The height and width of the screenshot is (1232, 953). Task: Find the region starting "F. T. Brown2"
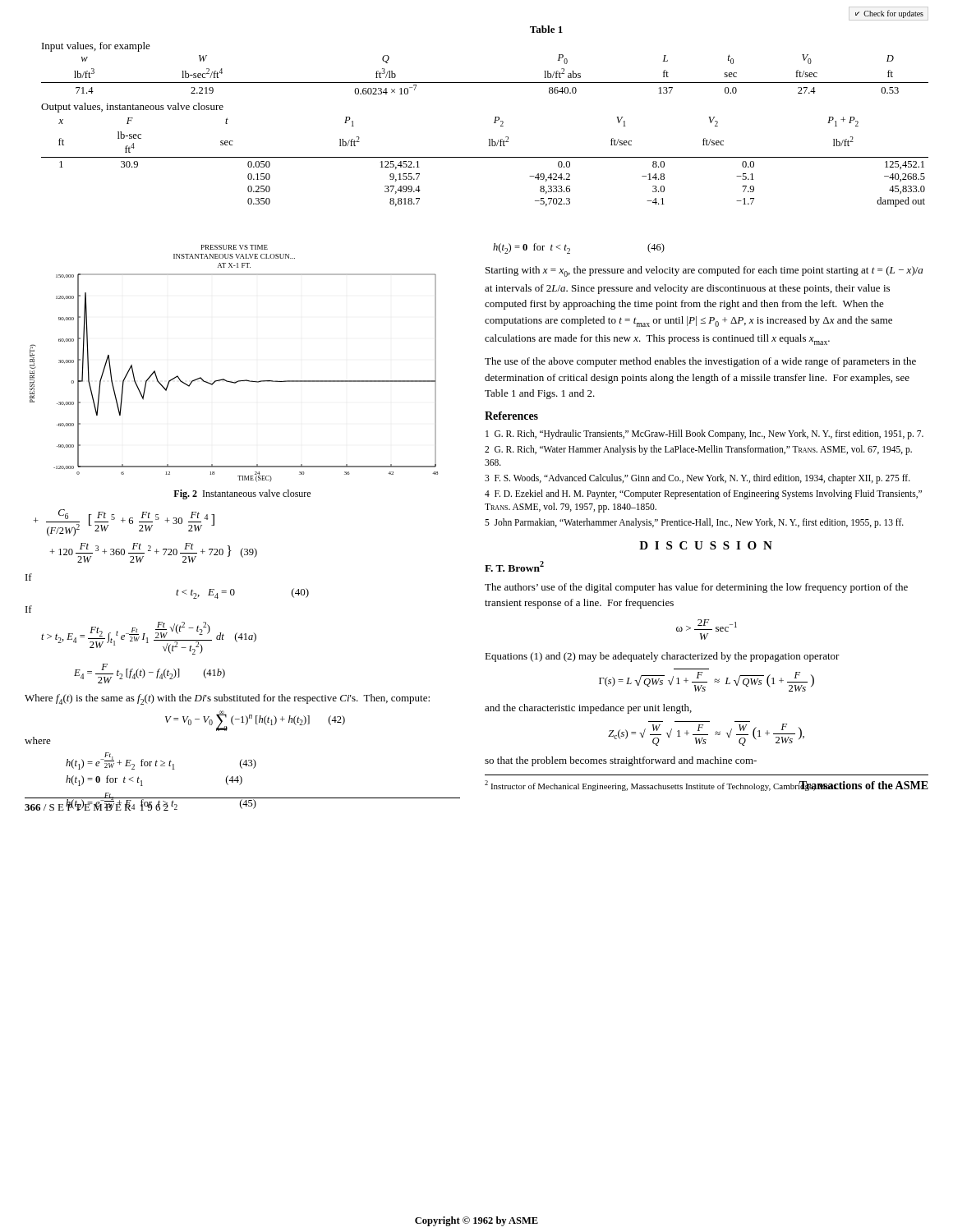click(514, 567)
